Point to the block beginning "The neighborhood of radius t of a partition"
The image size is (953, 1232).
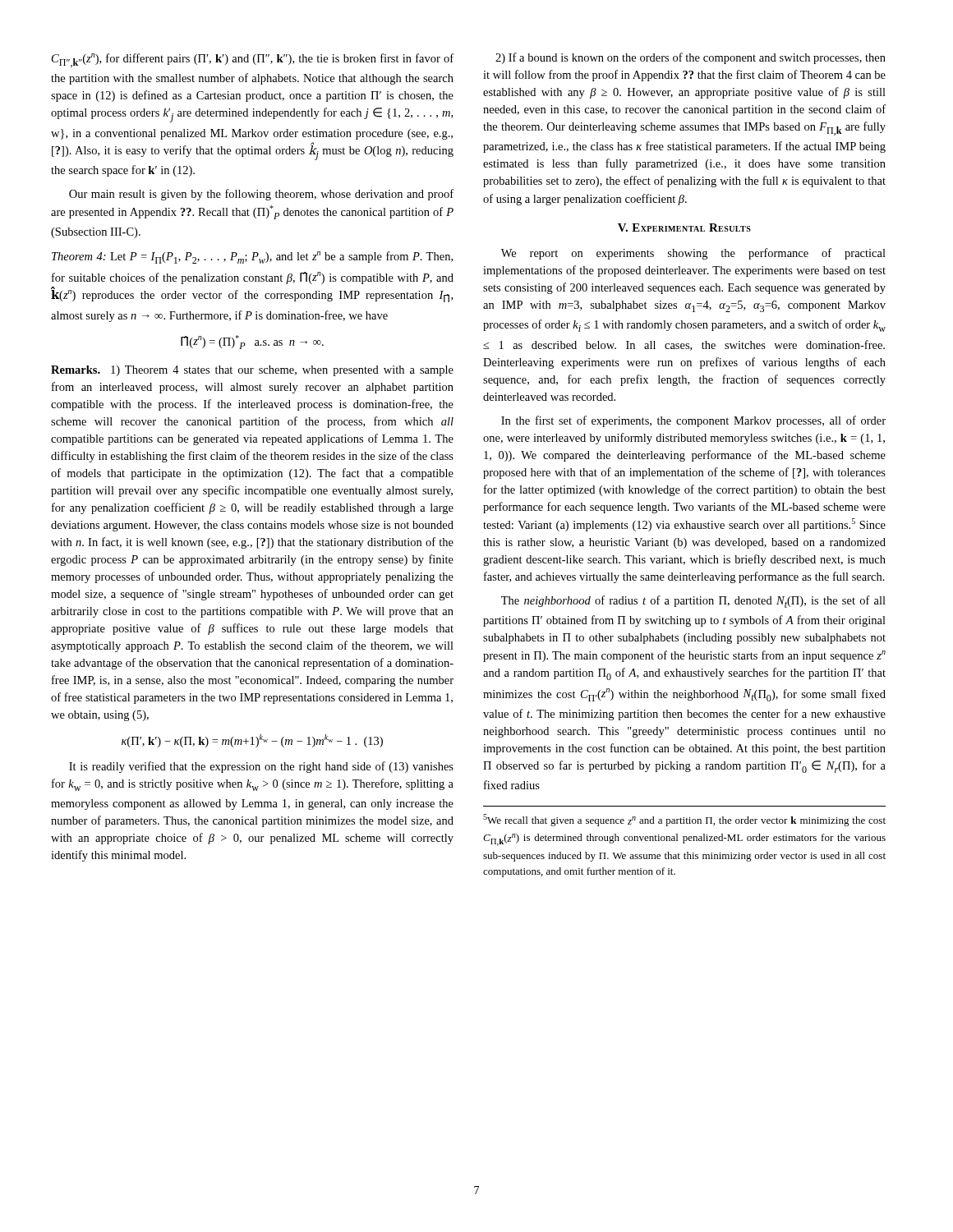[684, 693]
